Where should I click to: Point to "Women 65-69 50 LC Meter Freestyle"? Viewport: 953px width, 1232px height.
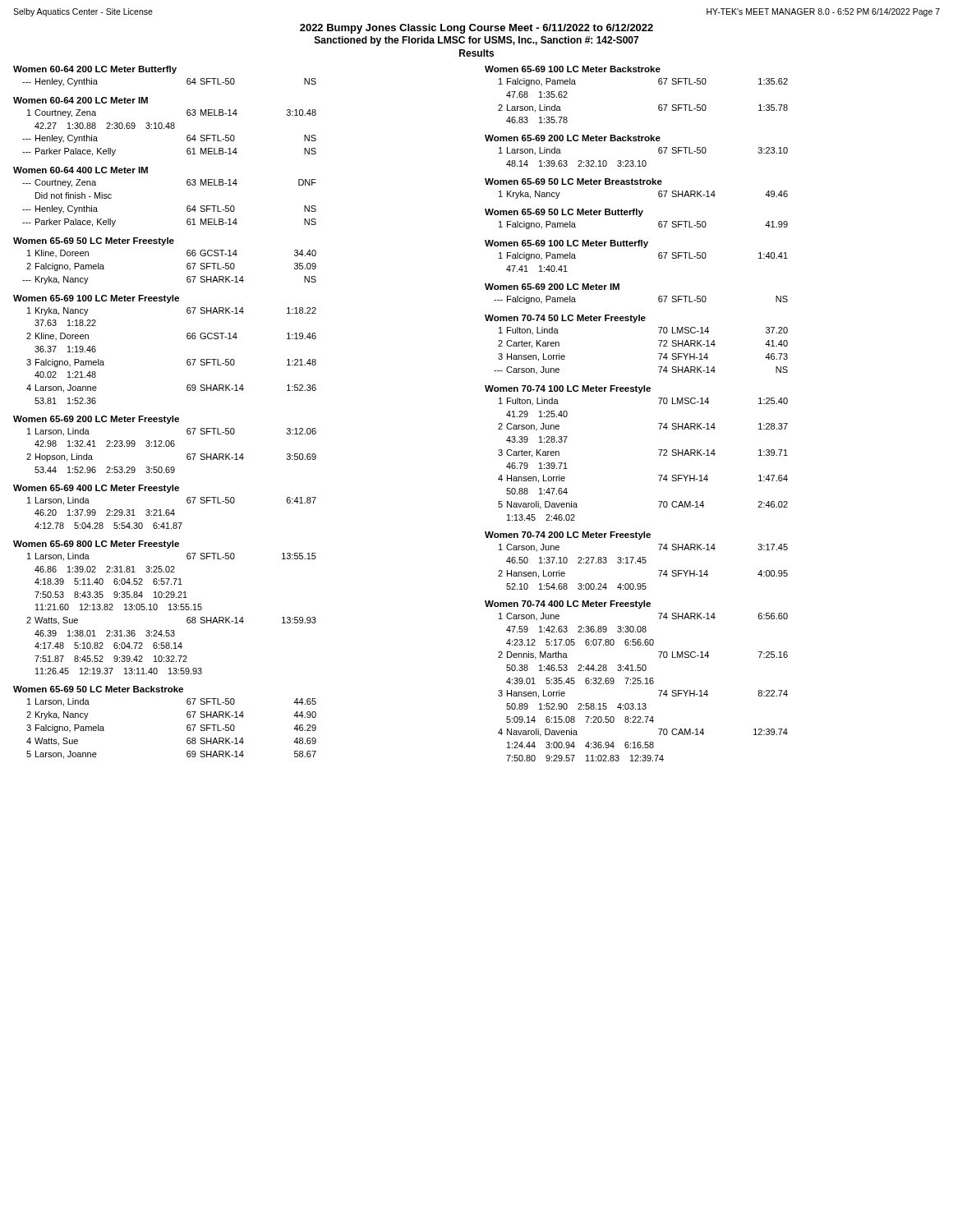tap(94, 240)
